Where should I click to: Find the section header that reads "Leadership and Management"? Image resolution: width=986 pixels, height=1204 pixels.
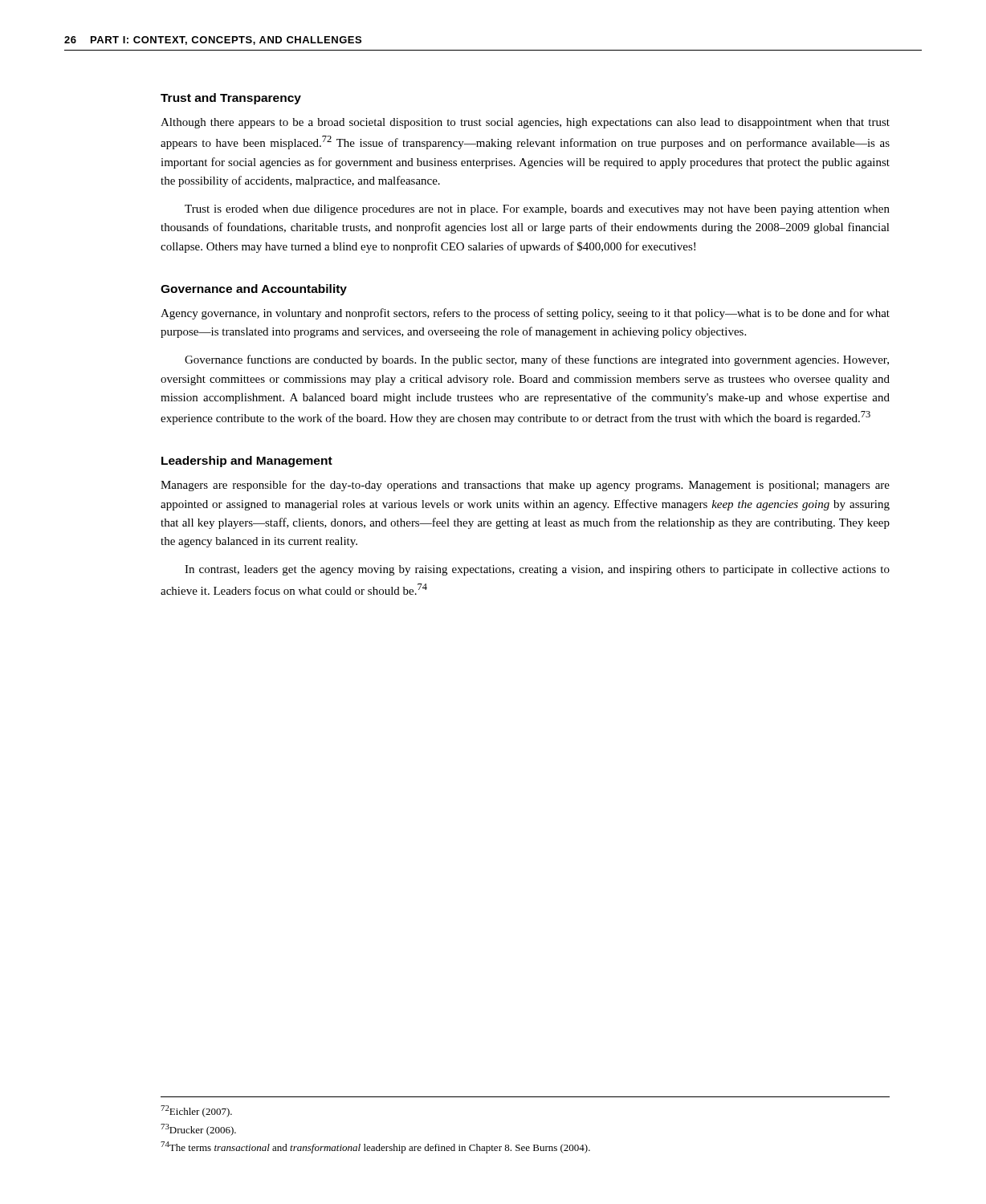pyautogui.click(x=246, y=461)
